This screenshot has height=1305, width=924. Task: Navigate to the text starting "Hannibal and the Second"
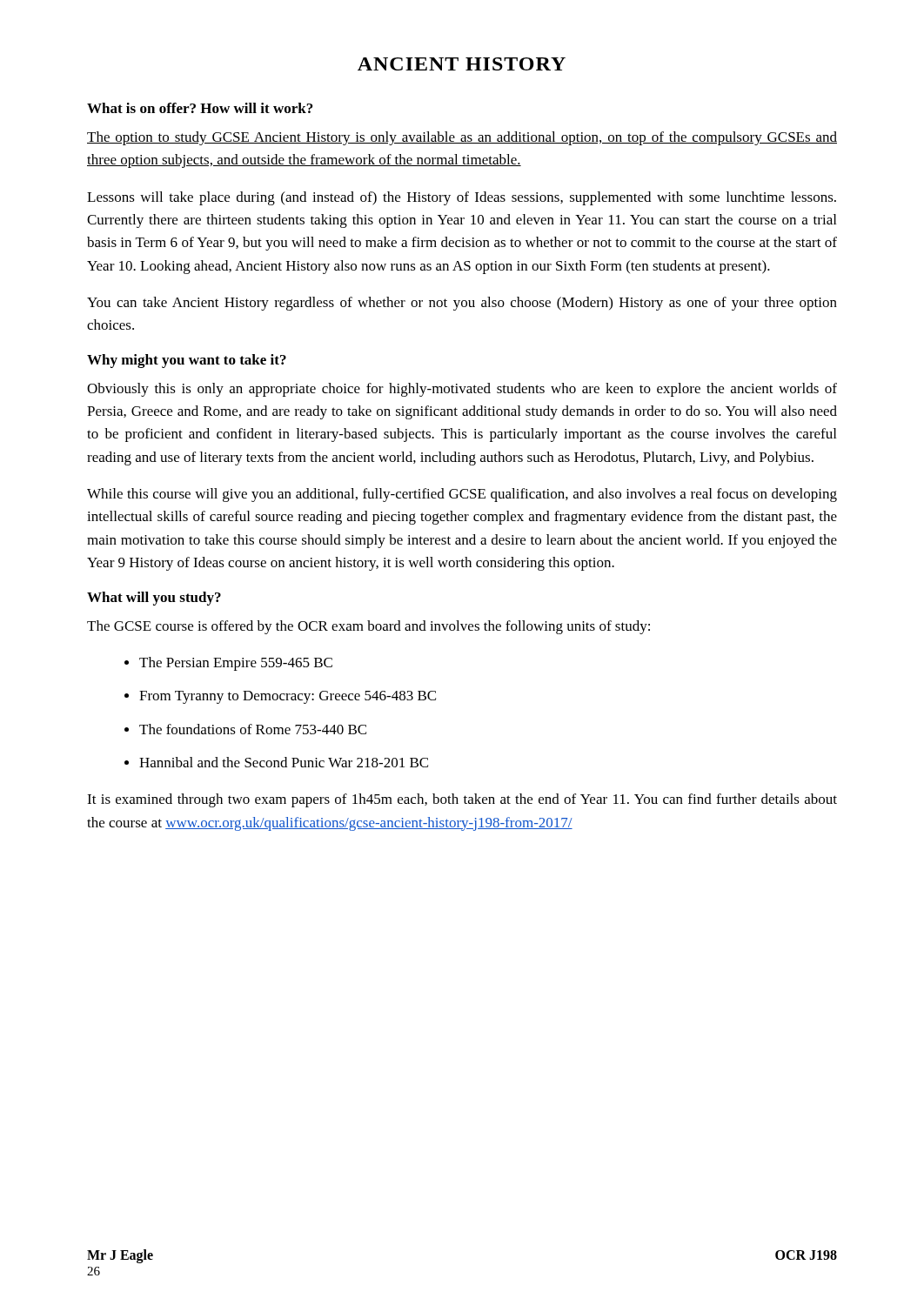pos(284,762)
